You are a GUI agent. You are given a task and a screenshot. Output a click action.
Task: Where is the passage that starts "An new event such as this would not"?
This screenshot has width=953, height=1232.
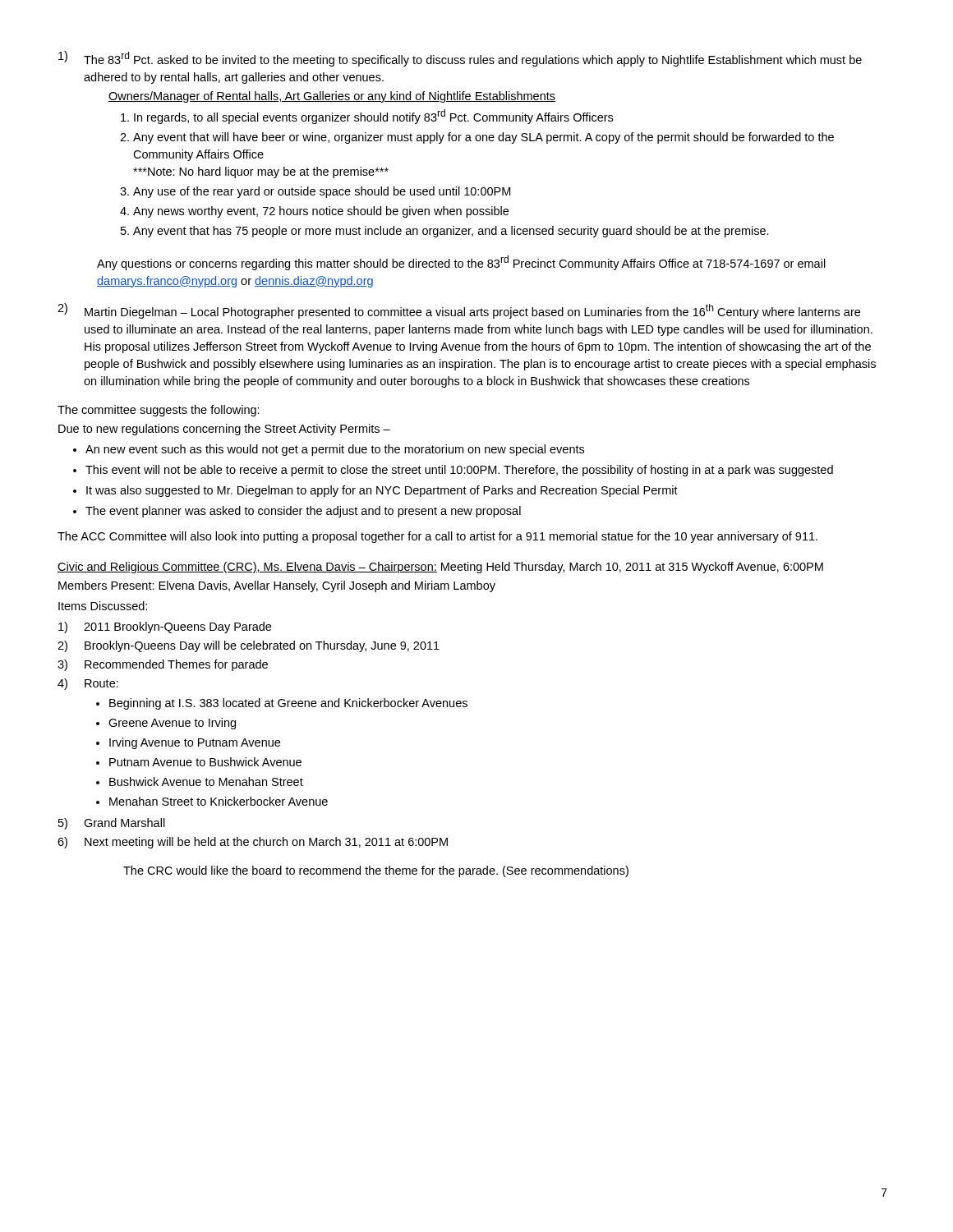(335, 449)
